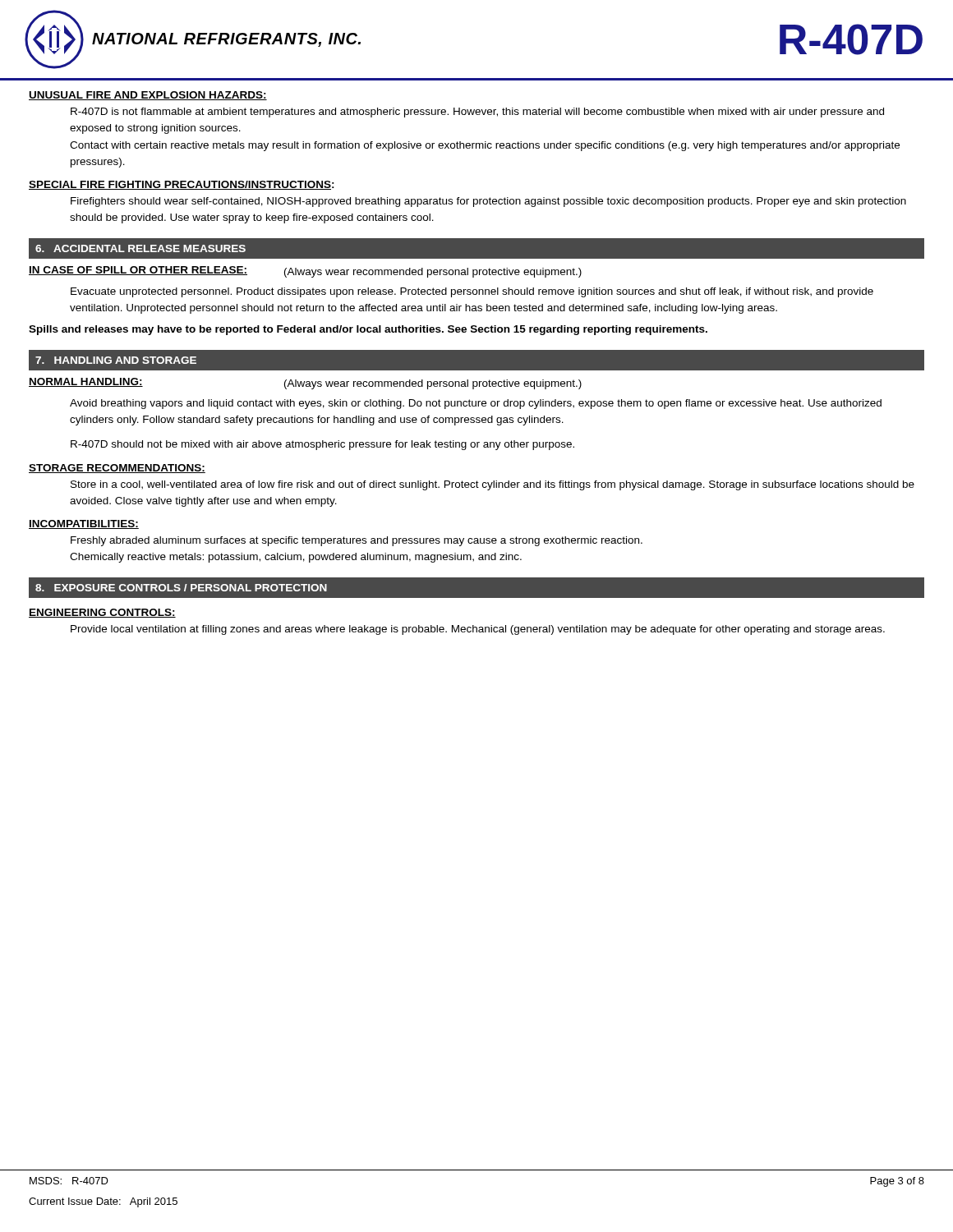Locate the passage starting "7. HANDLING AND STORAGE"

click(x=476, y=360)
